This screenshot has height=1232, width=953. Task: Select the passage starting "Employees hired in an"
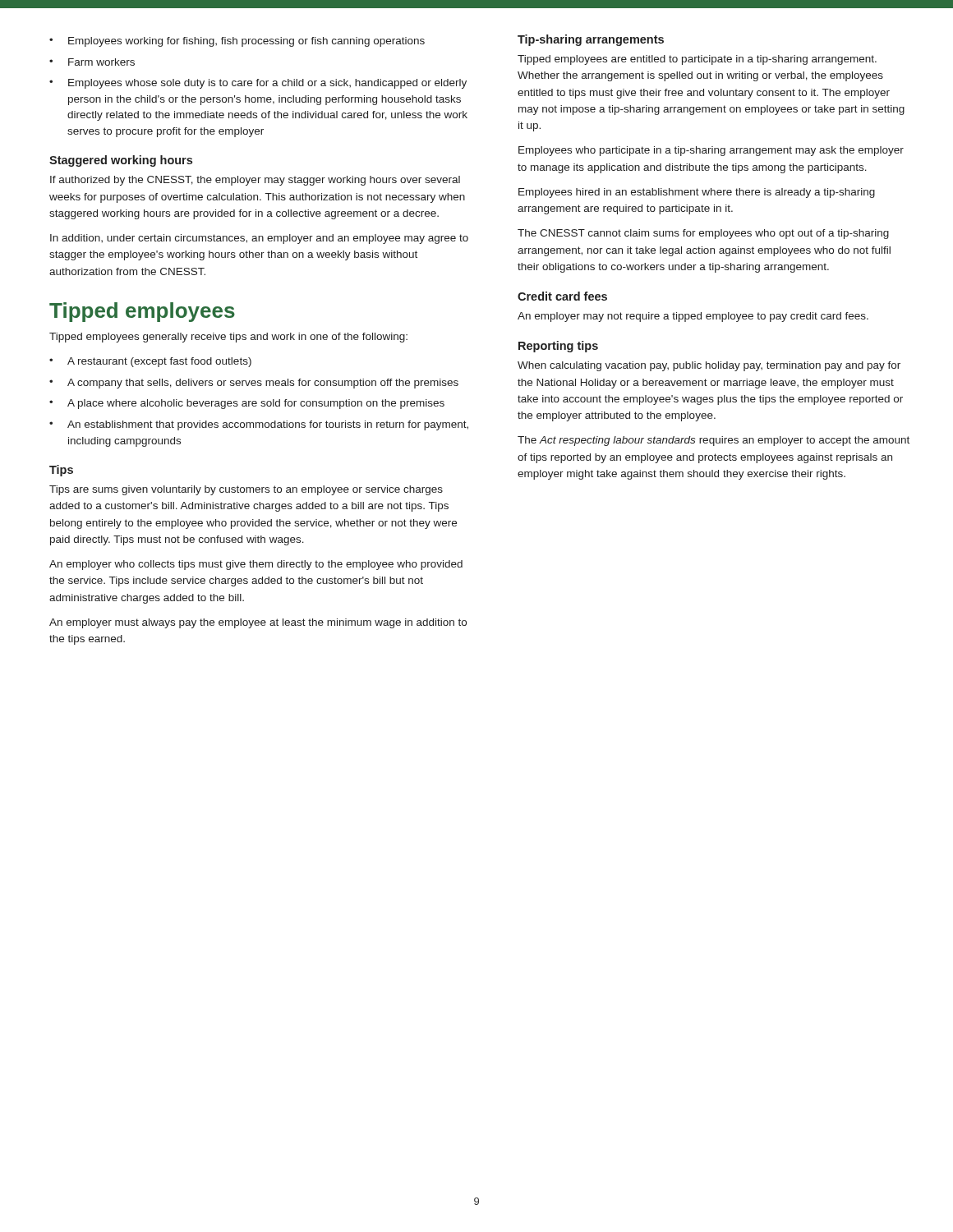click(x=696, y=200)
